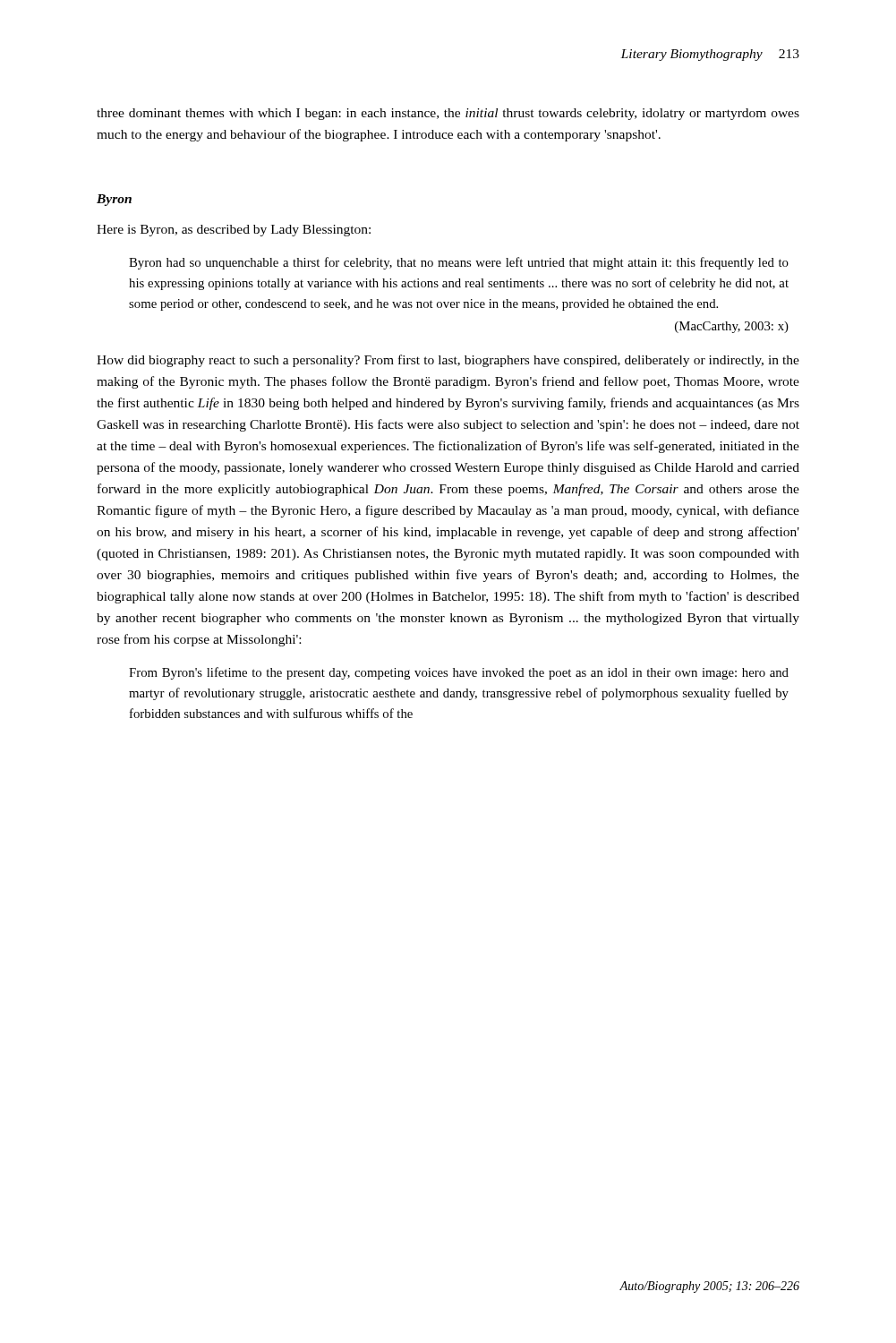Locate the block of text that opens with "How did biography react to such a"
This screenshot has height=1343, width=896.
(448, 499)
